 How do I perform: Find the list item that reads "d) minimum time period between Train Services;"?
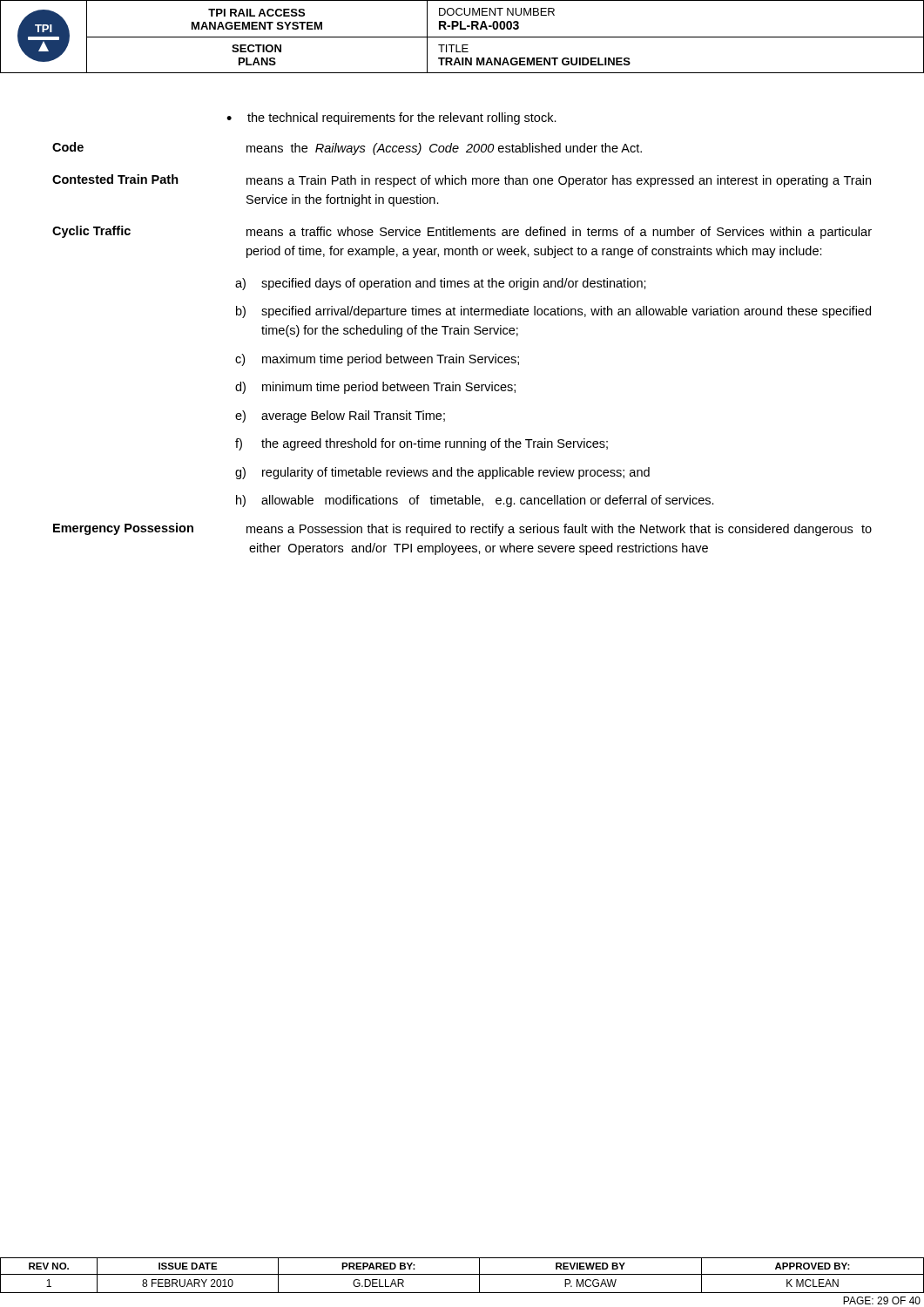(x=375, y=388)
